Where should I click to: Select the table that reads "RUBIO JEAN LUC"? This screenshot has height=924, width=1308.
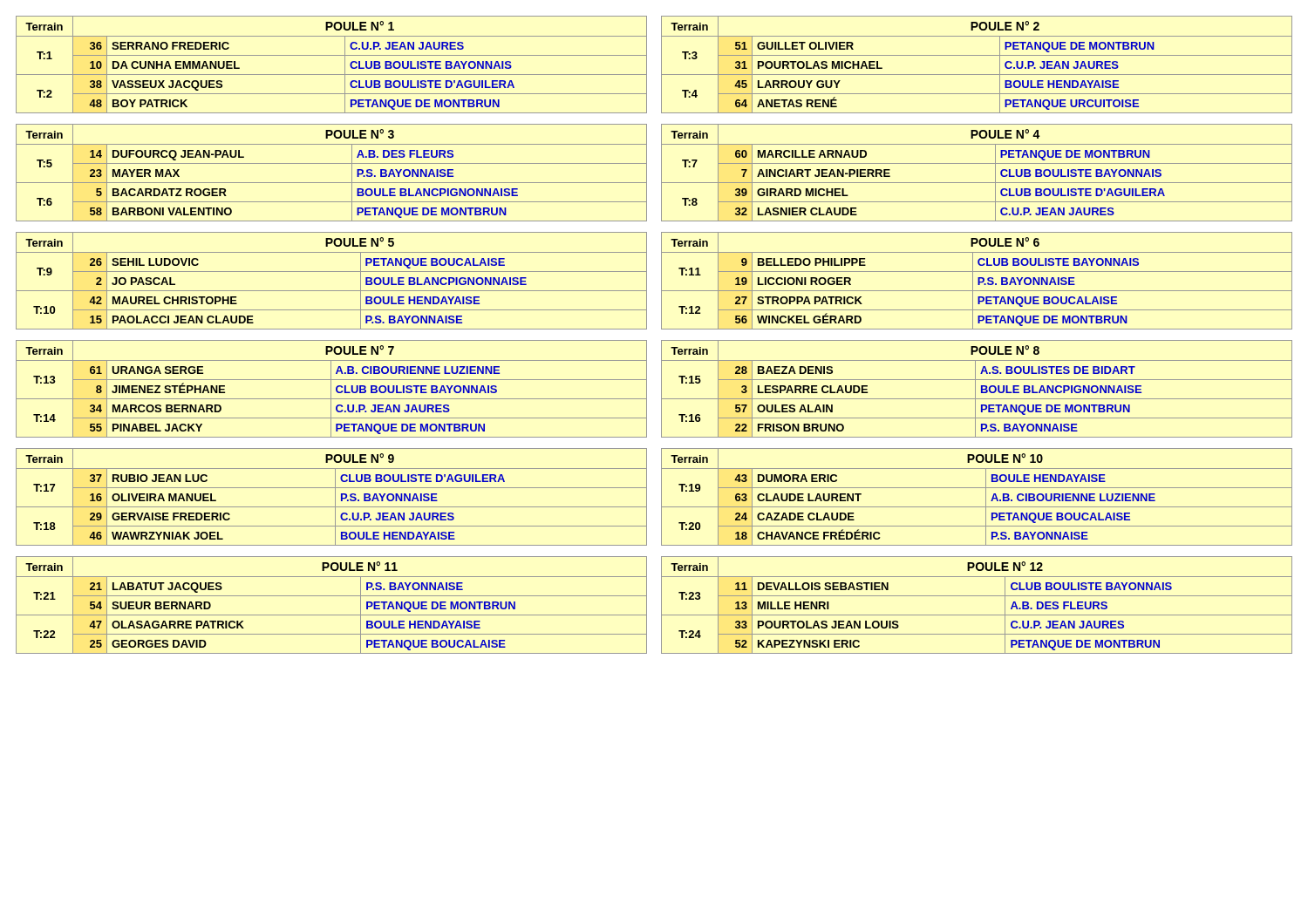(x=654, y=497)
